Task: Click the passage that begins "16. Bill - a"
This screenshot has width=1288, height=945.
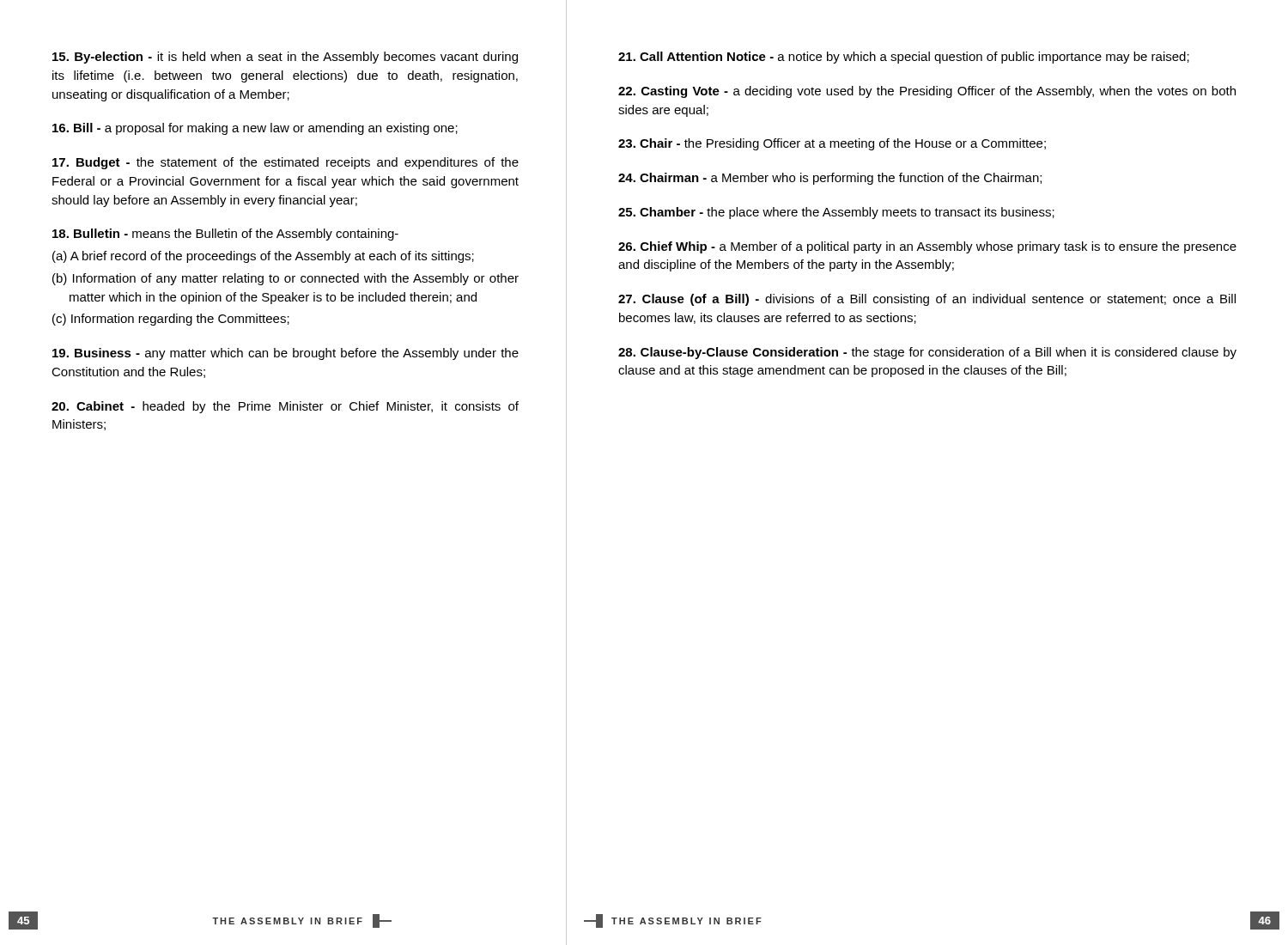Action: click(x=285, y=128)
